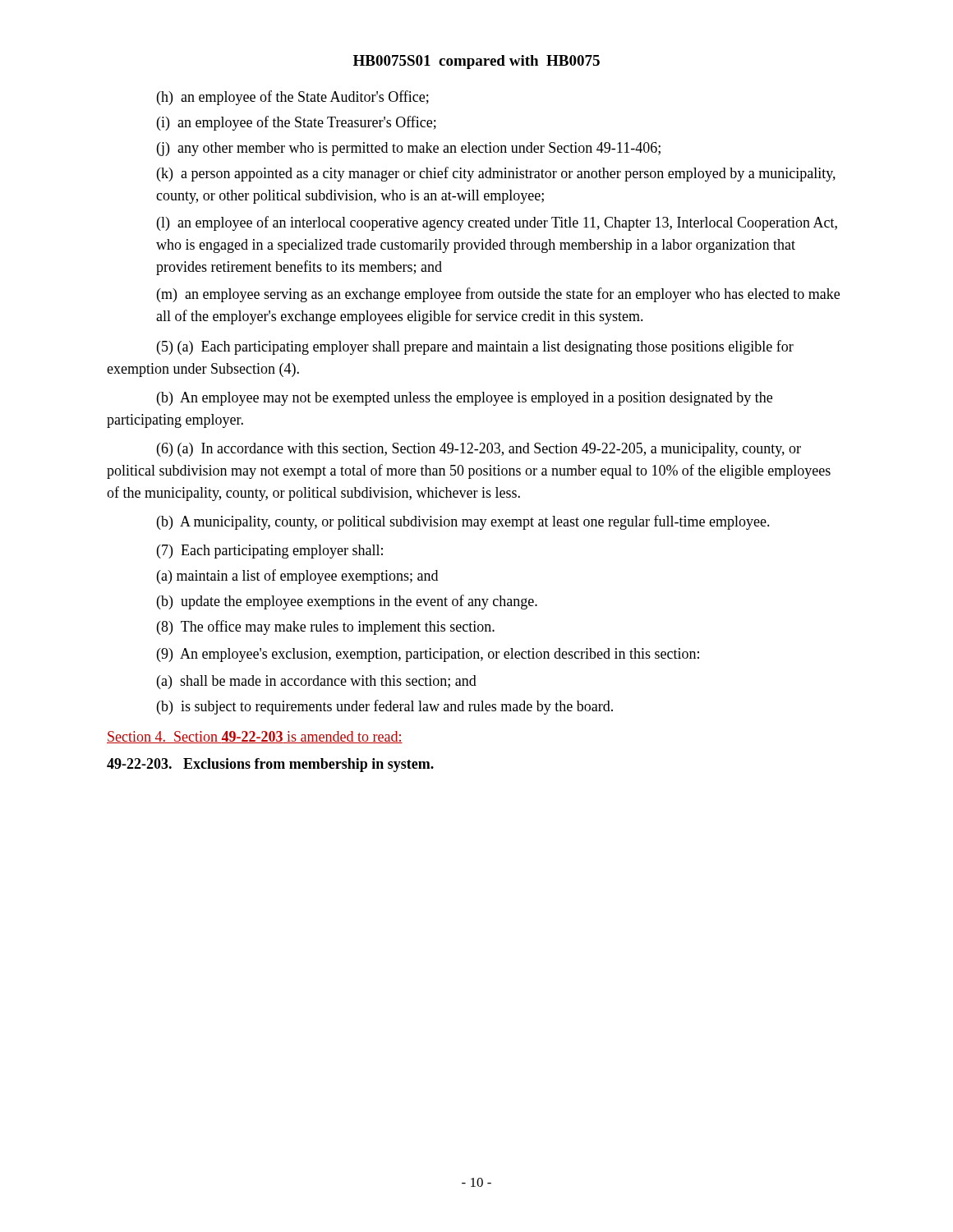Image resolution: width=953 pixels, height=1232 pixels.
Task: Select the text block starting "(k) a person appointed as a city manager"
Action: [496, 184]
